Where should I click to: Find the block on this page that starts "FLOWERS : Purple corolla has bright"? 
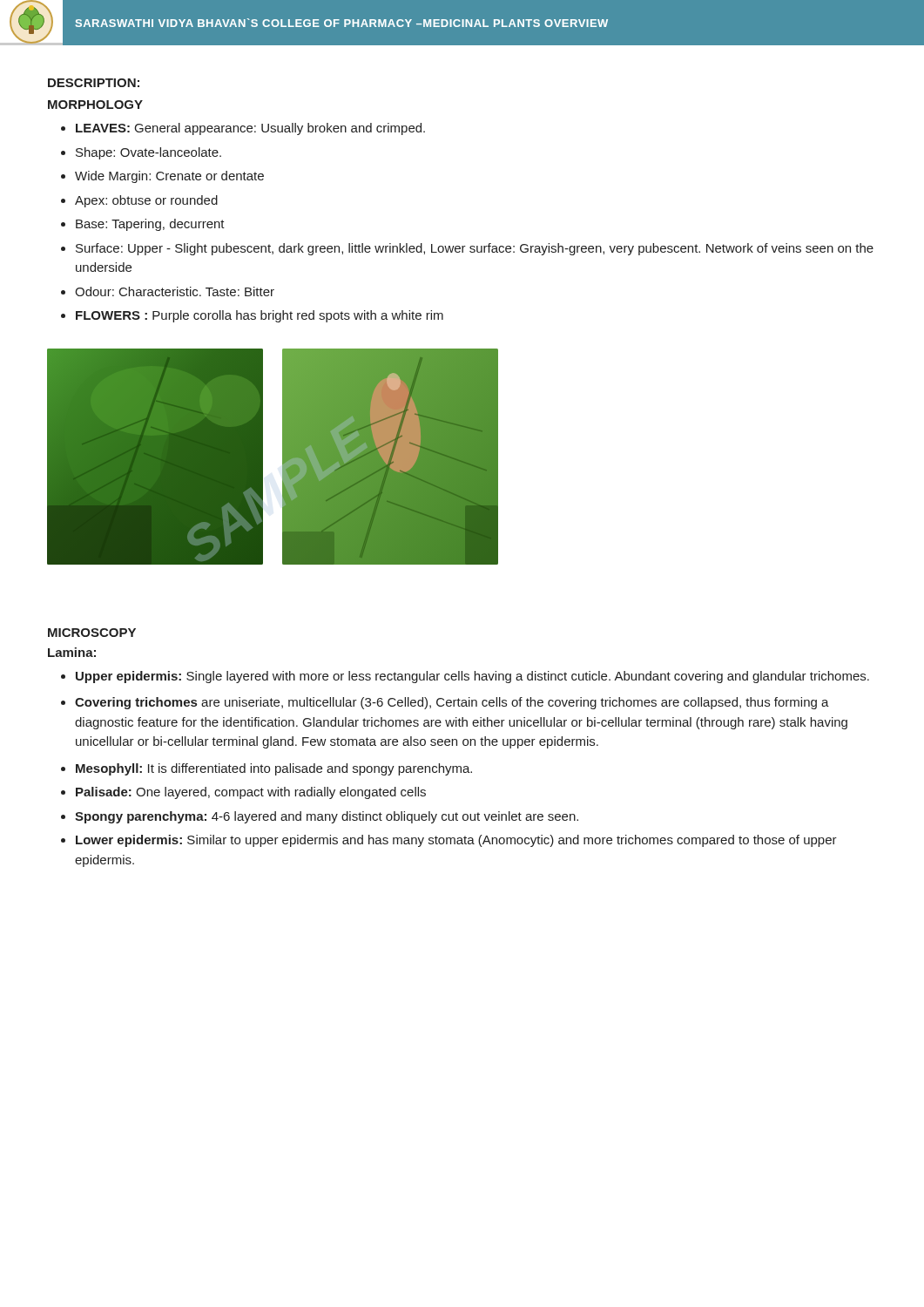pyautogui.click(x=259, y=315)
